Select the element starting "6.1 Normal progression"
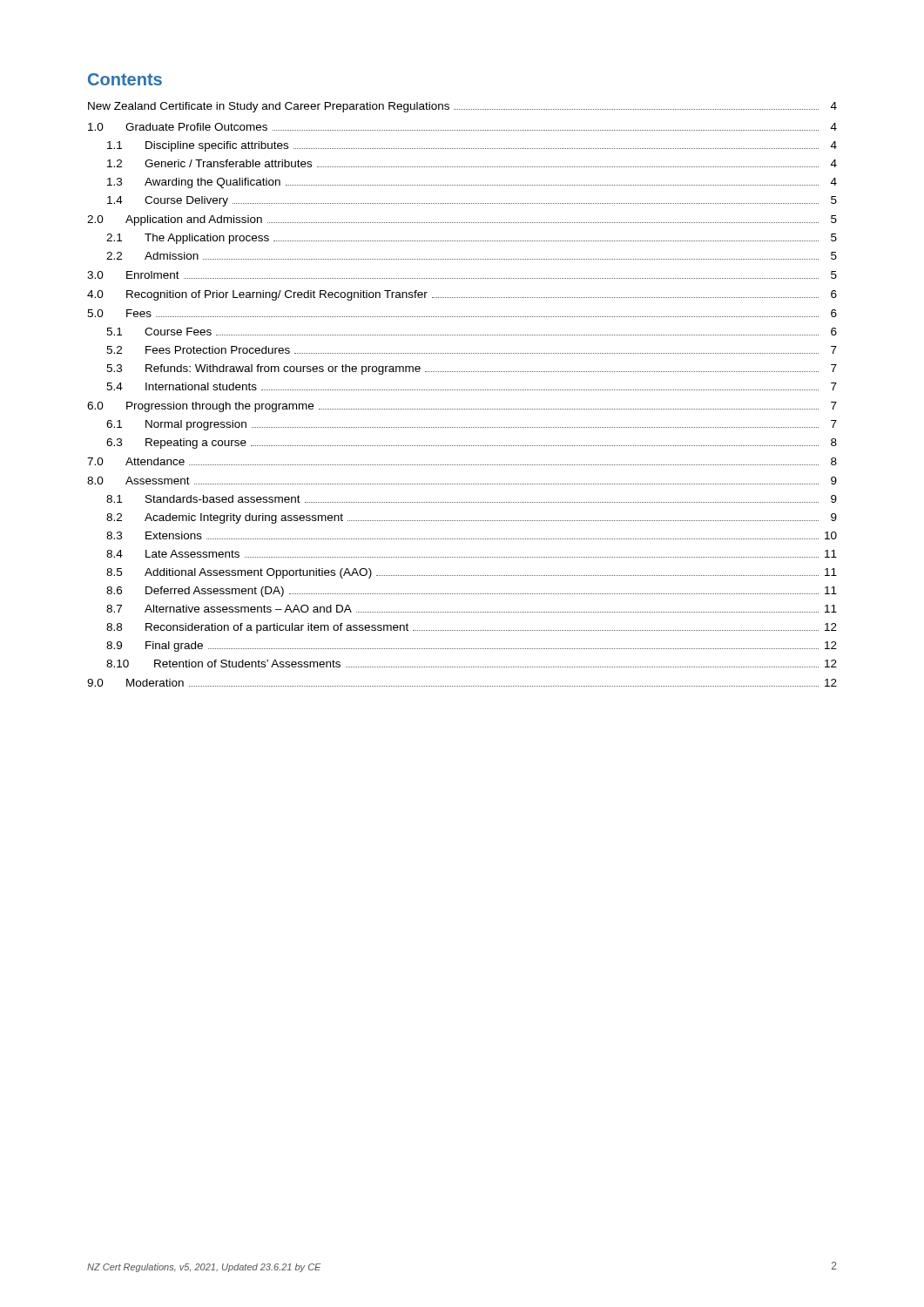 point(462,424)
